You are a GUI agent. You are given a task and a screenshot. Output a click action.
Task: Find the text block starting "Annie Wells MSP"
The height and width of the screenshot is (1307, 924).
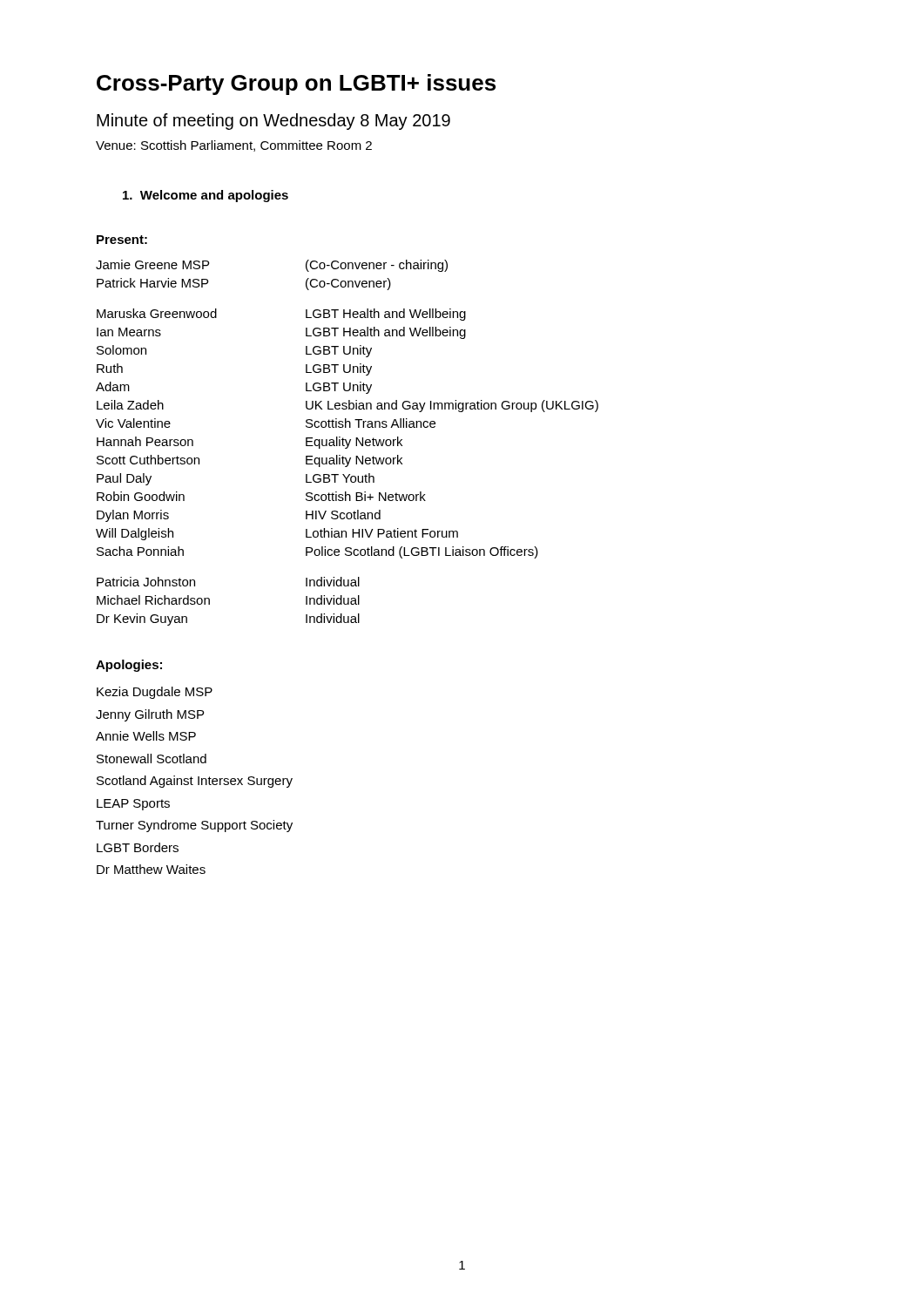click(146, 736)
